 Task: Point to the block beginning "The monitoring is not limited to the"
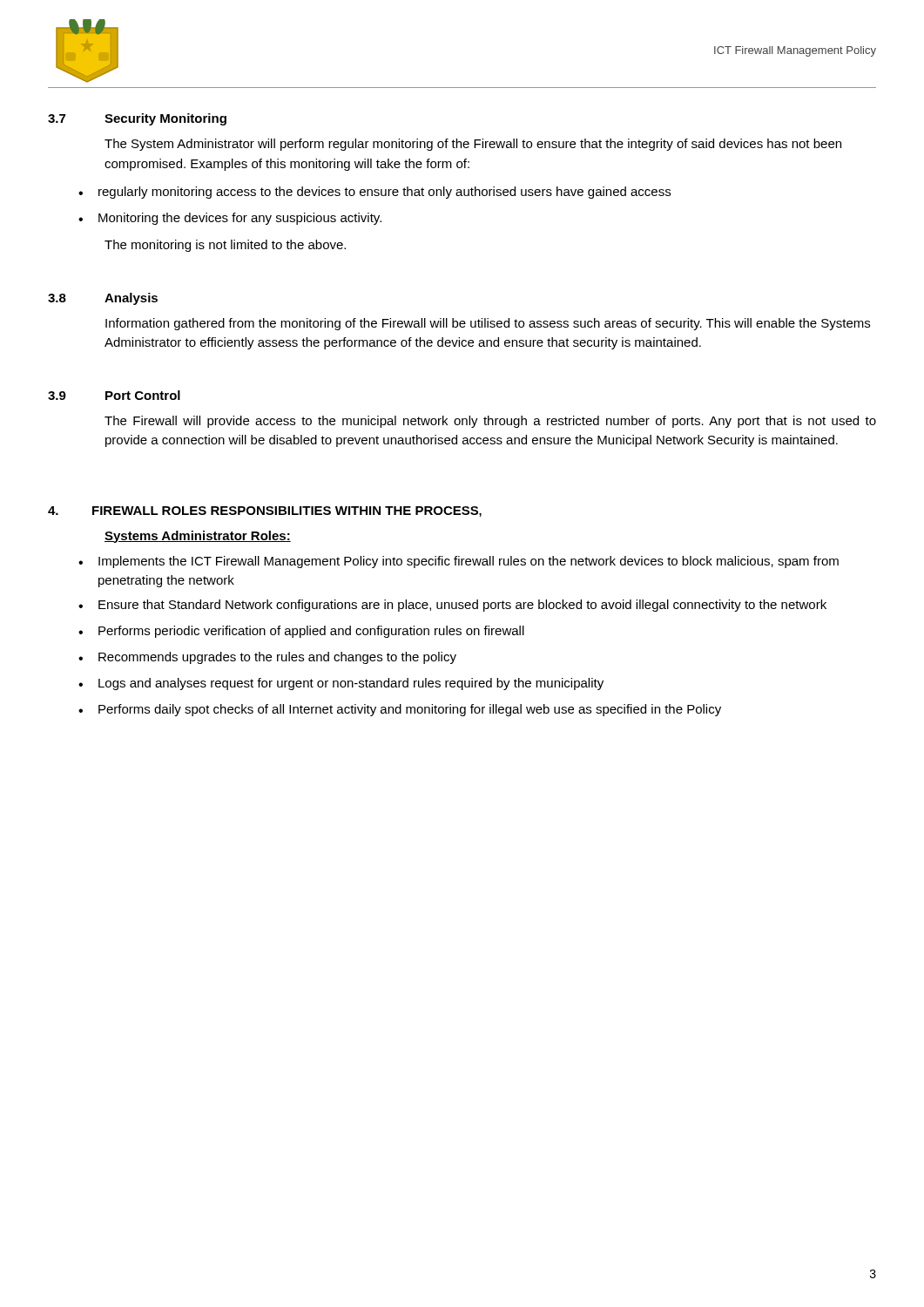tap(226, 244)
